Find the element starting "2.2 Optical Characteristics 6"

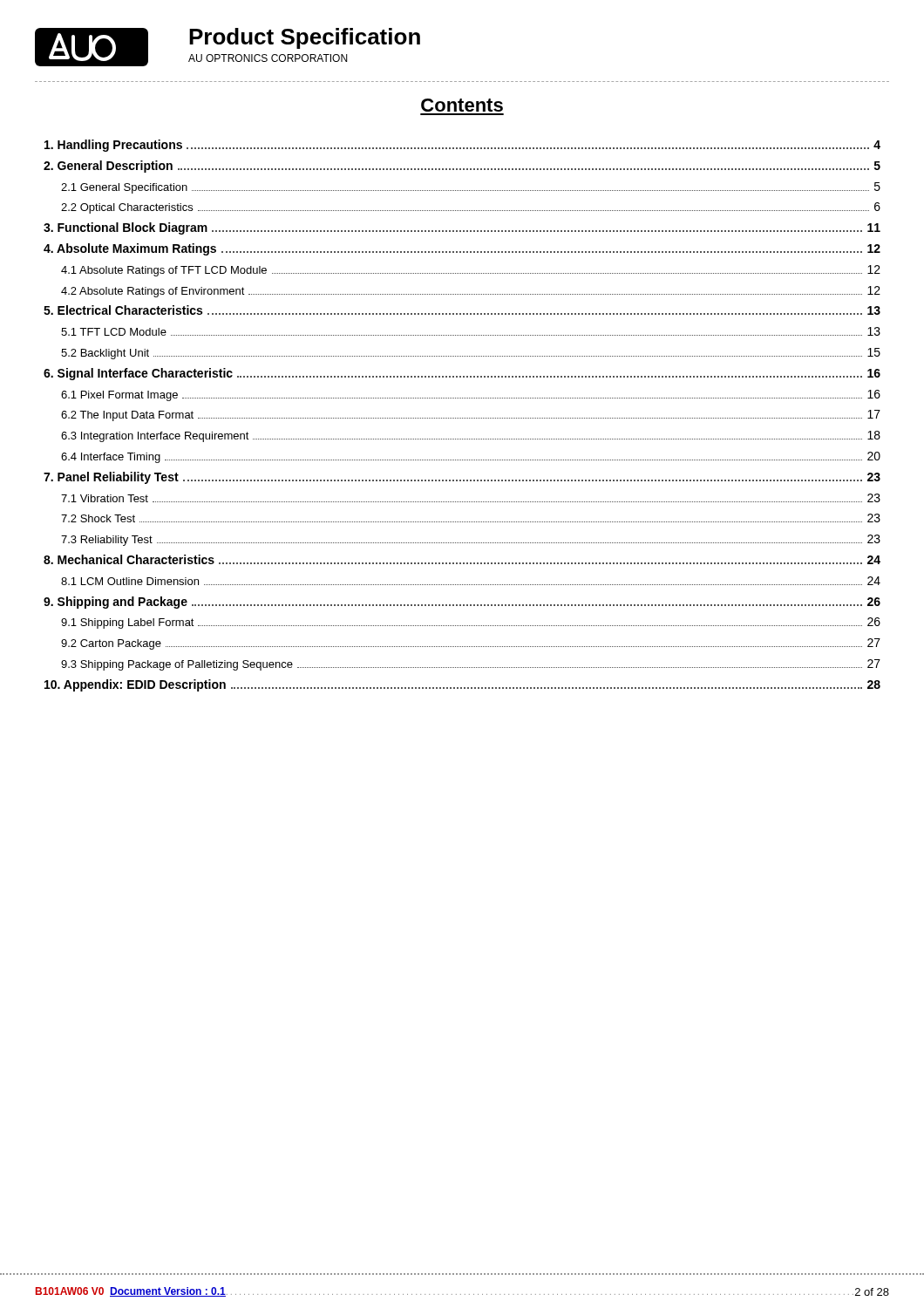point(462,208)
